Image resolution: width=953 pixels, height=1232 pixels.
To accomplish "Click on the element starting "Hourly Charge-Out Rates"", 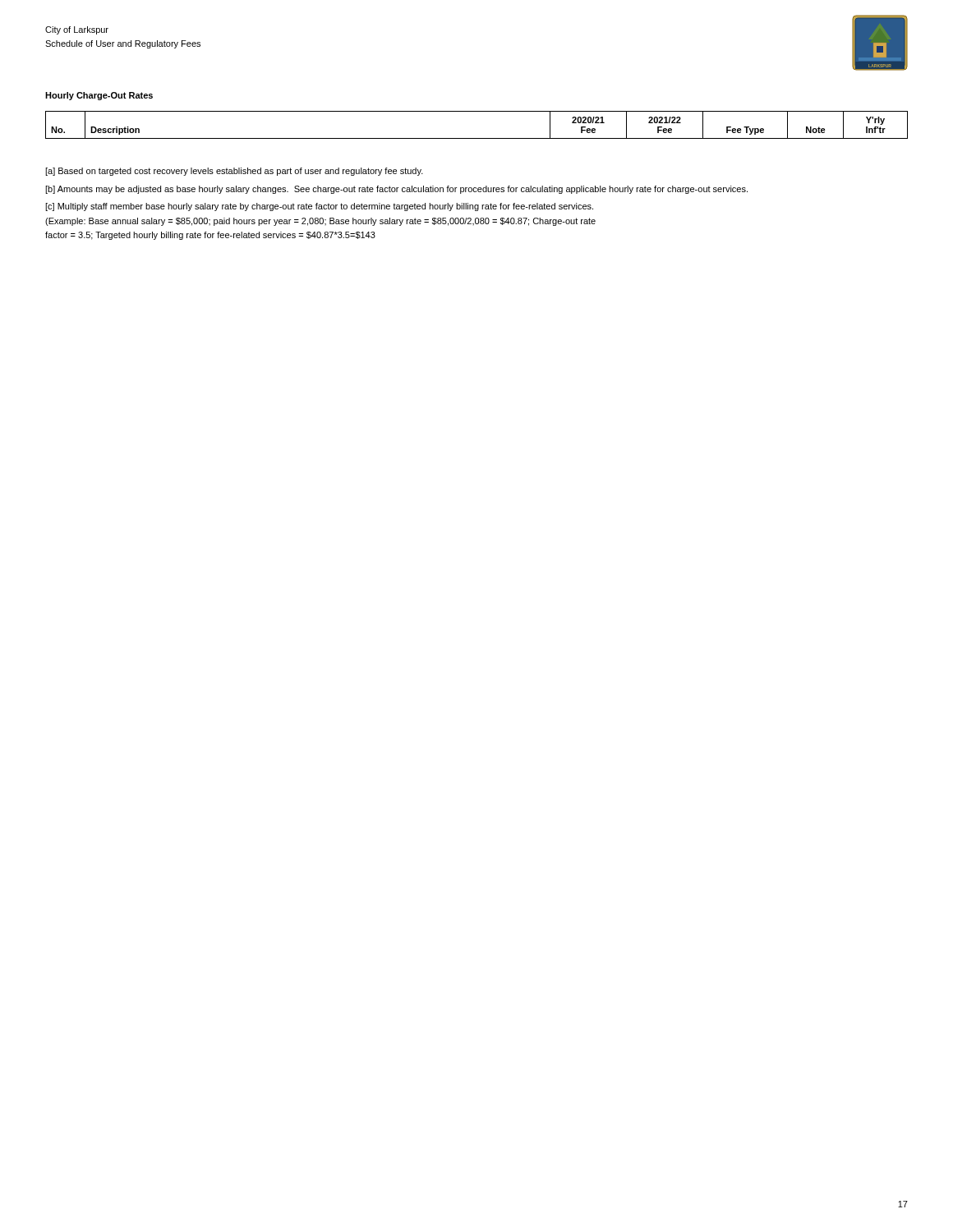I will [x=99, y=95].
